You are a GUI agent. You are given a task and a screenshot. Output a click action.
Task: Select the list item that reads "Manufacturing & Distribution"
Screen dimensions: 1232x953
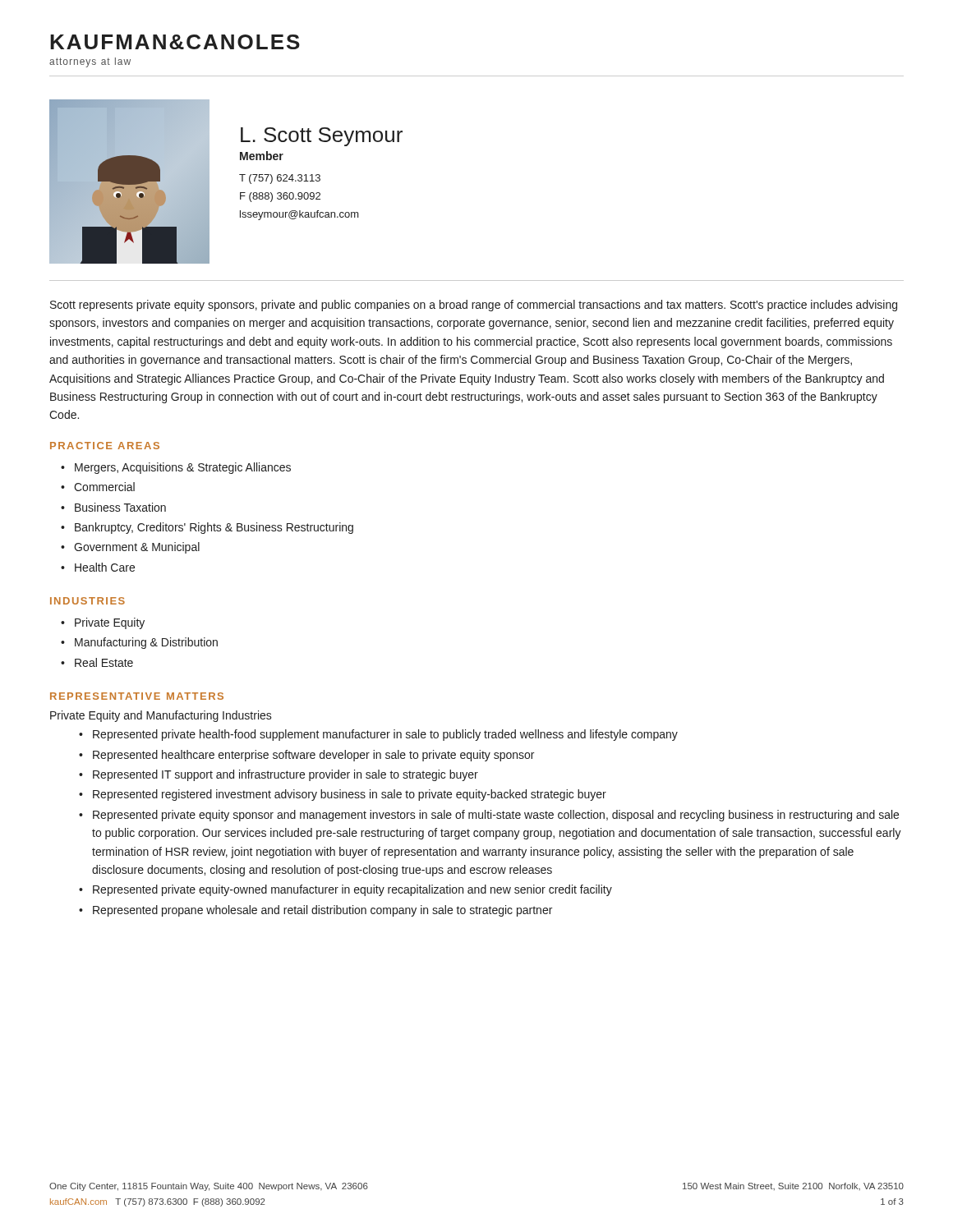[x=146, y=643]
